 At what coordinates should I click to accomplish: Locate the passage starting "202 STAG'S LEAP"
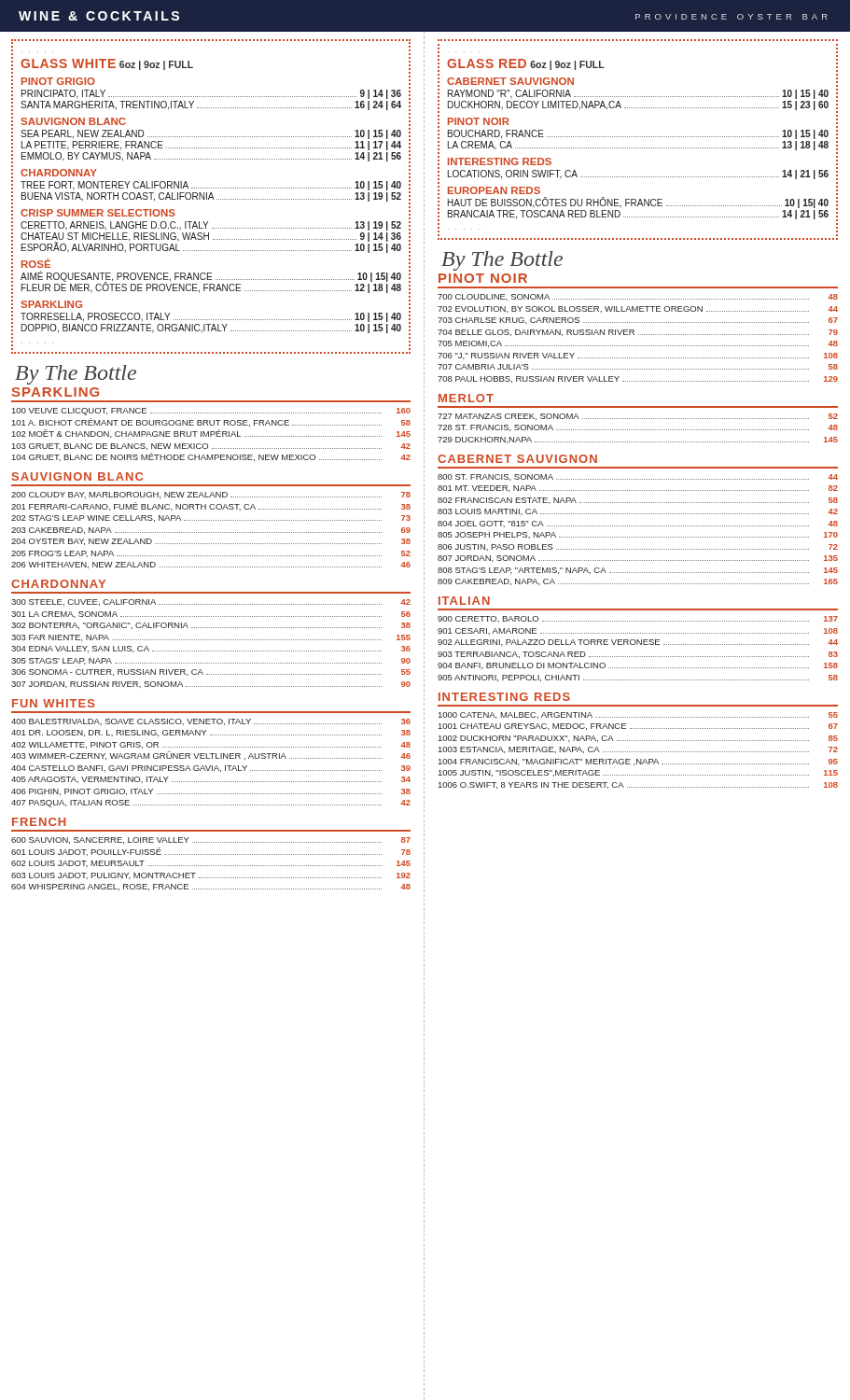(x=211, y=518)
